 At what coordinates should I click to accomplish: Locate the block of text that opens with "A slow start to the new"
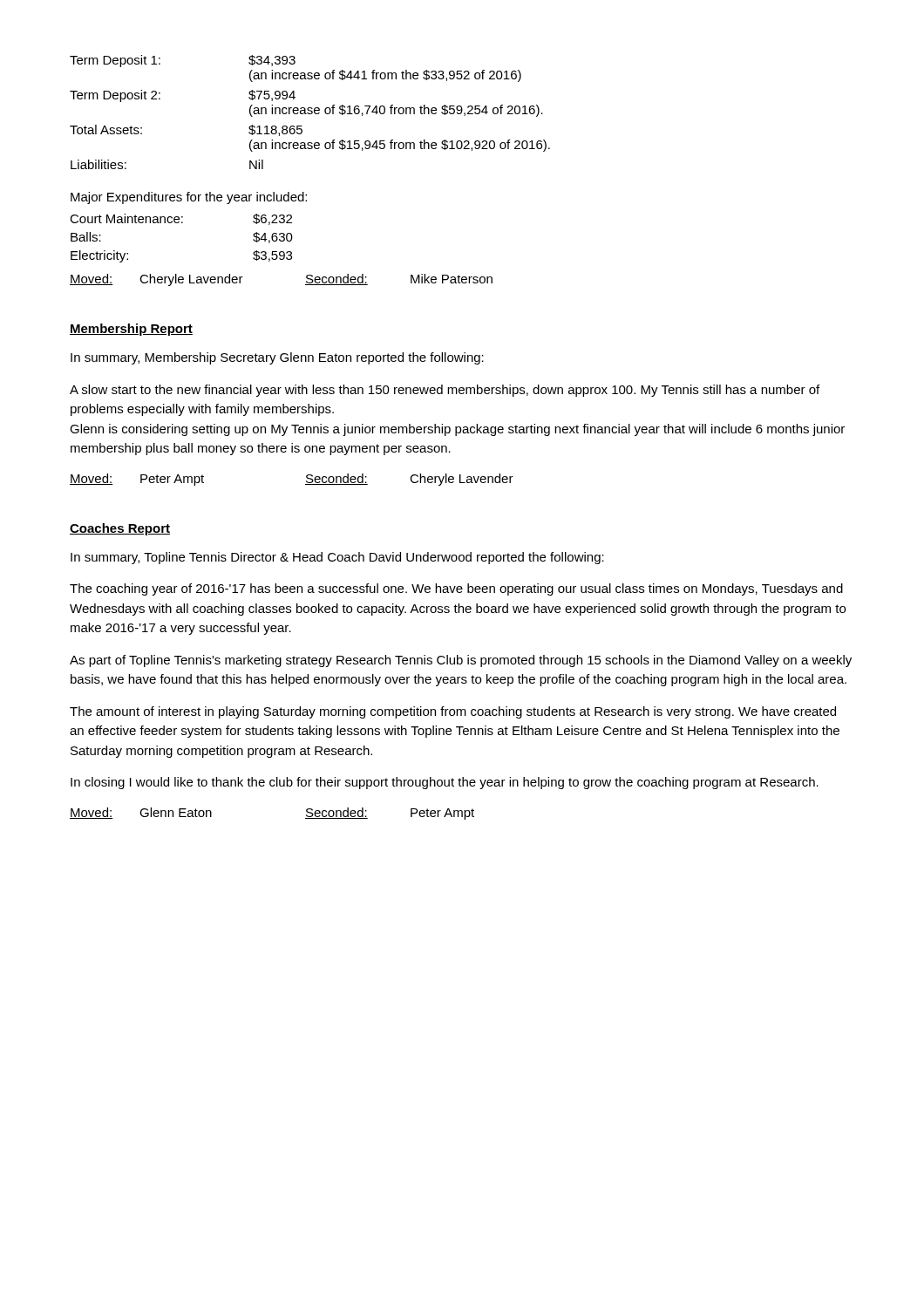pos(462,419)
